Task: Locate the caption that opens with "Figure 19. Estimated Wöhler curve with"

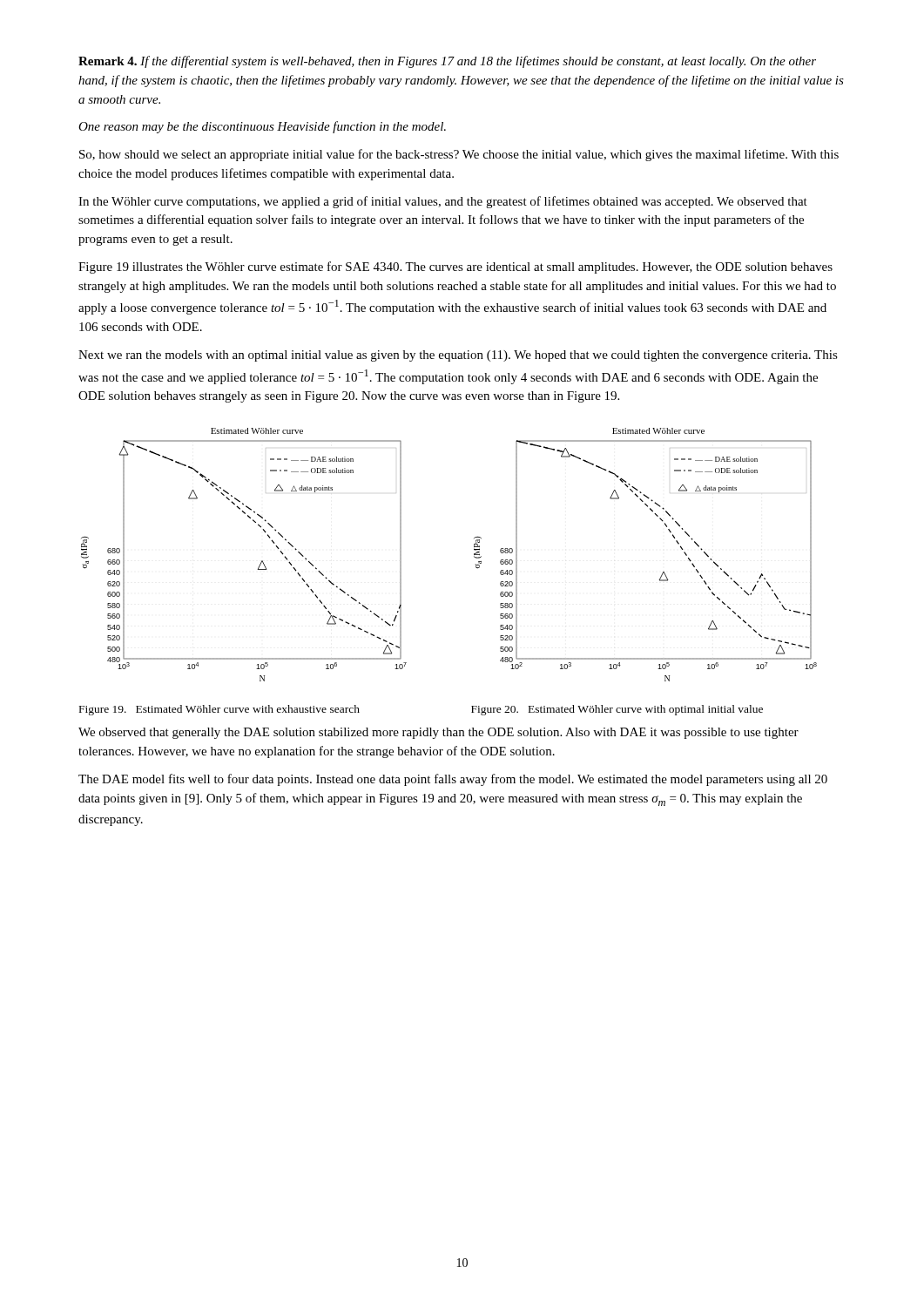Action: (219, 709)
